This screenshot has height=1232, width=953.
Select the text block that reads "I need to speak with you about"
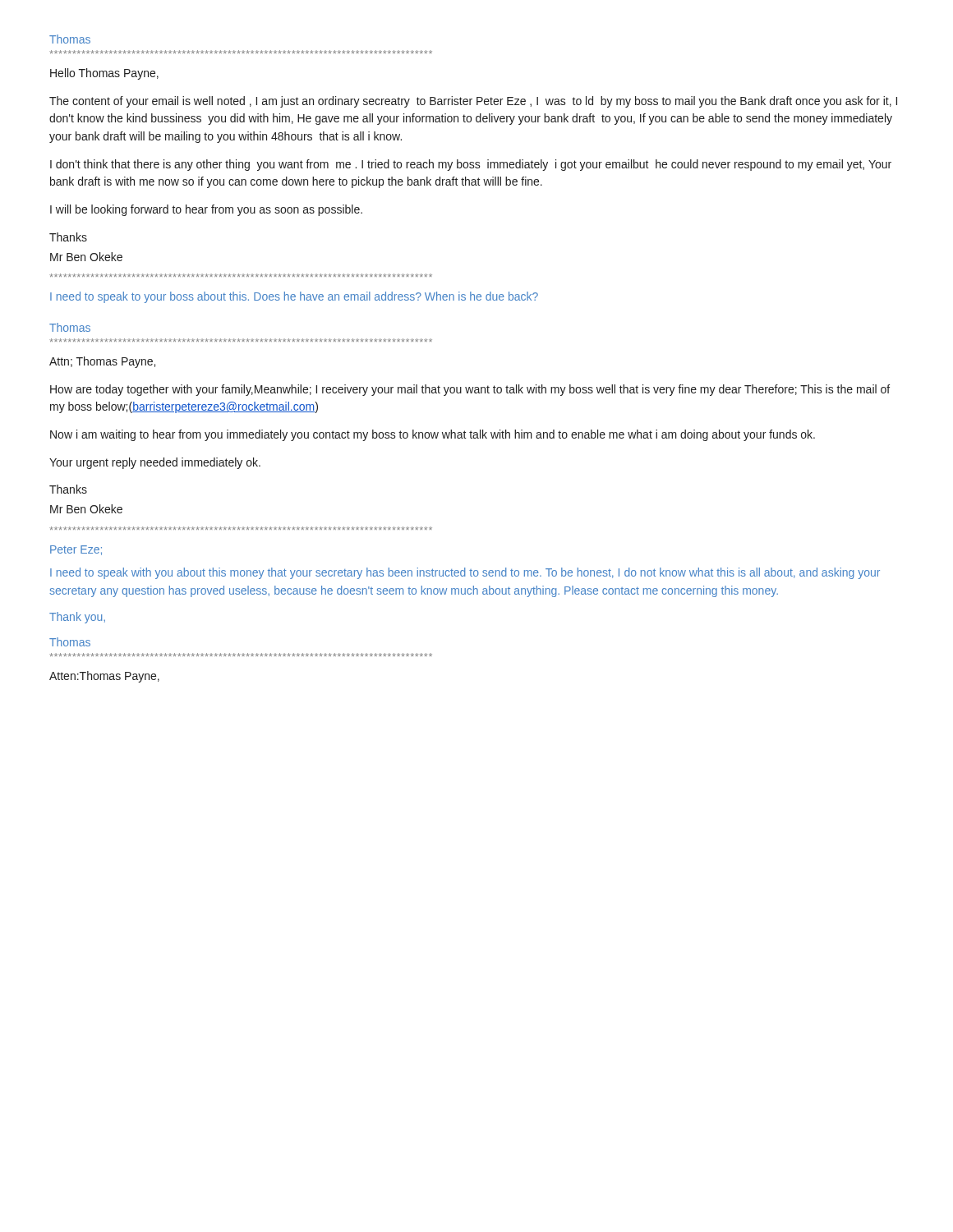click(476, 582)
